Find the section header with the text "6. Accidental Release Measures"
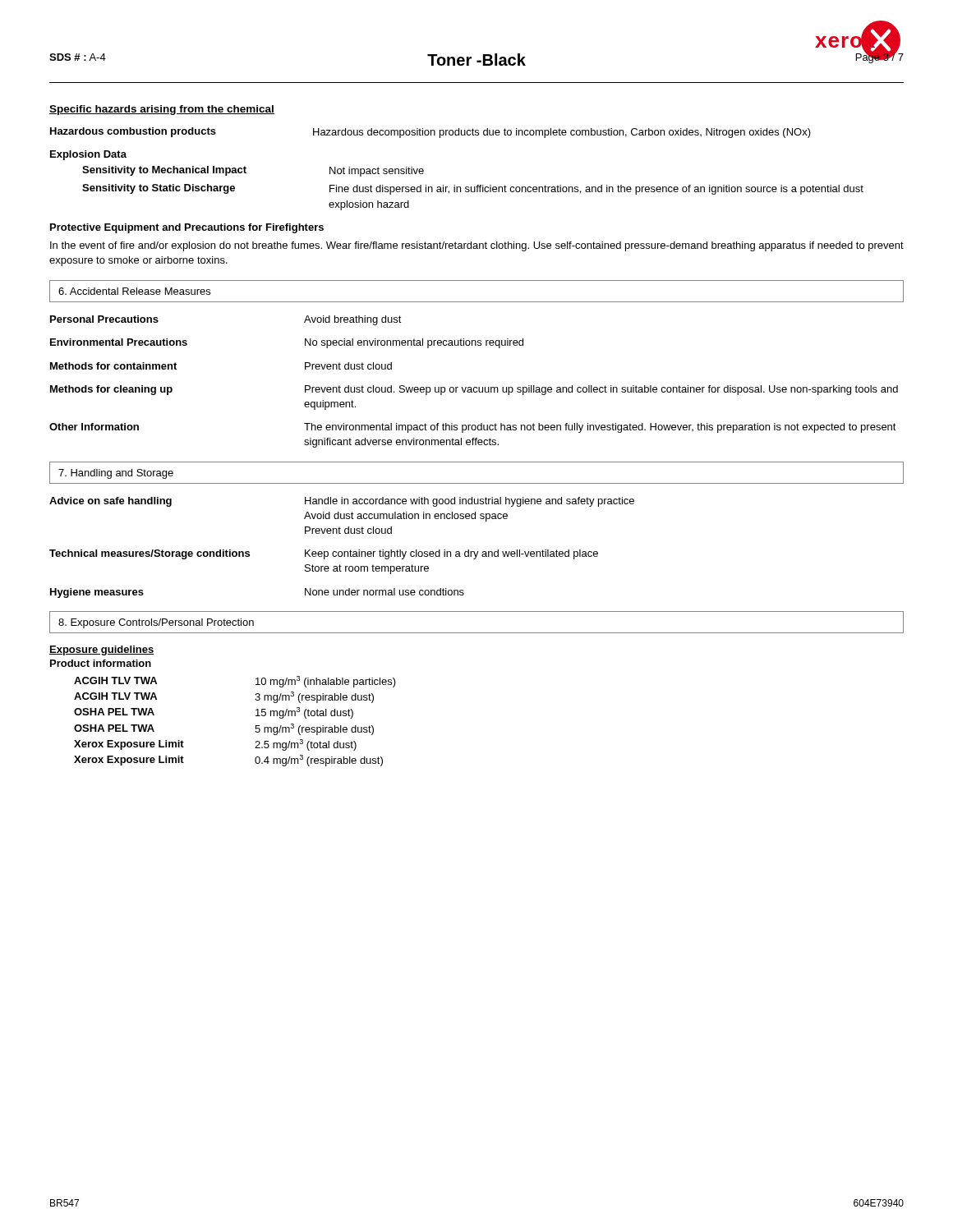953x1232 pixels. 135,291
